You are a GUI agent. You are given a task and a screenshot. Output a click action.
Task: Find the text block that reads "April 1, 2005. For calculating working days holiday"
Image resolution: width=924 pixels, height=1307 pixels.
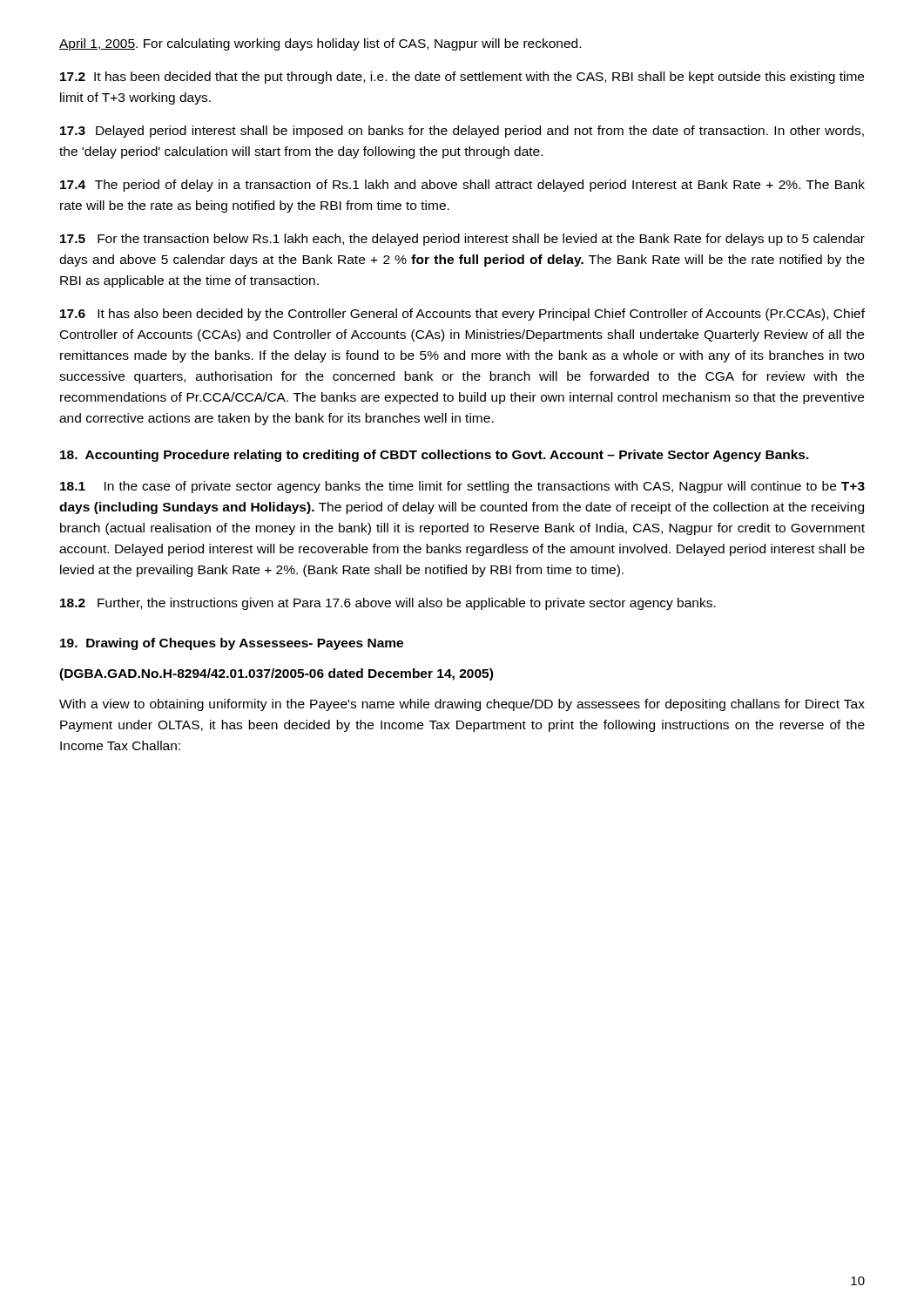pyautogui.click(x=321, y=43)
